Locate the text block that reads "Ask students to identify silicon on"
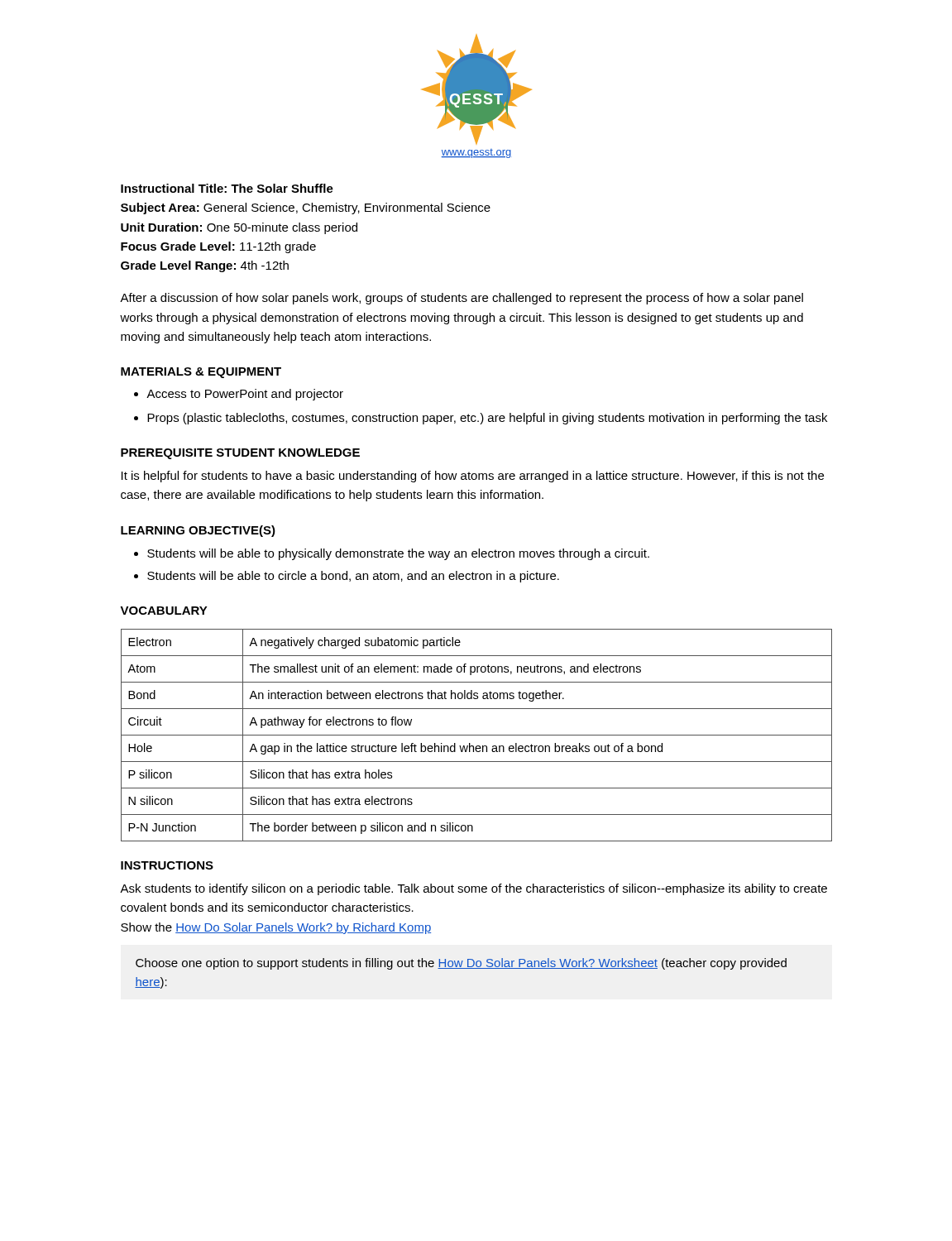The image size is (952, 1241). tap(474, 889)
